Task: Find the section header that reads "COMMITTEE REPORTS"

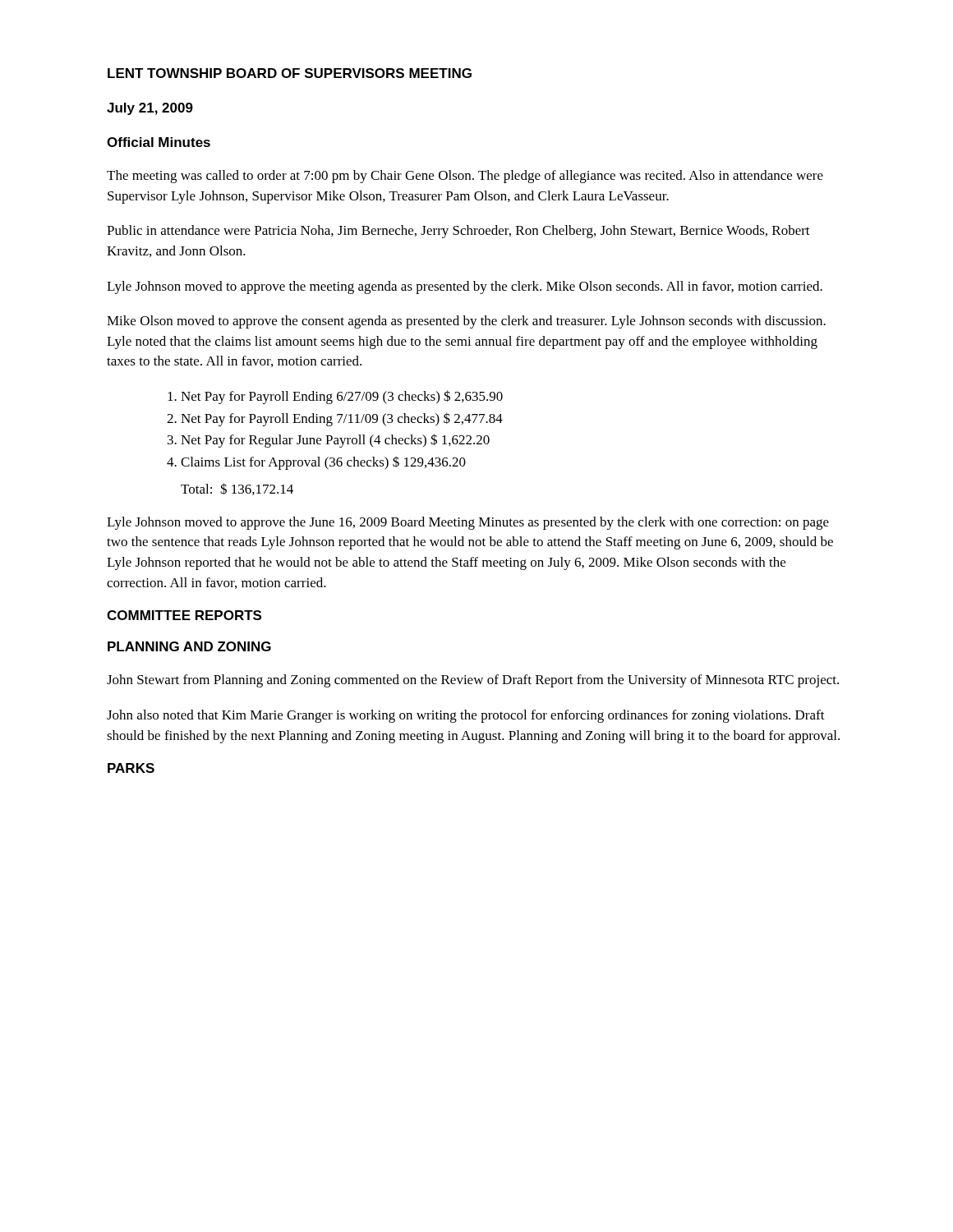Action: tap(184, 616)
